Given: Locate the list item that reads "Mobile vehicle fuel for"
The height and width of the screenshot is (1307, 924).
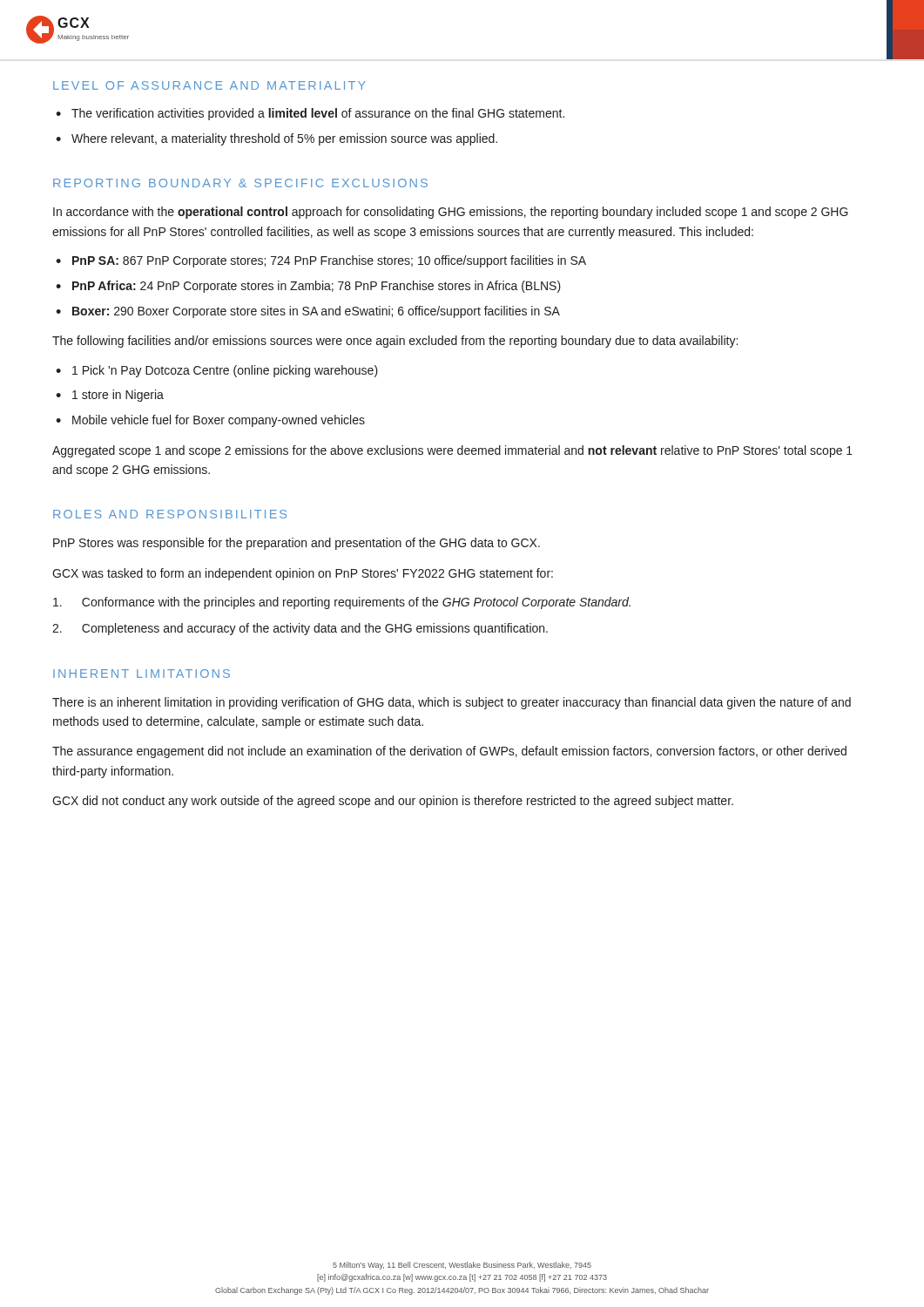Looking at the screenshot, I should point(218,420).
